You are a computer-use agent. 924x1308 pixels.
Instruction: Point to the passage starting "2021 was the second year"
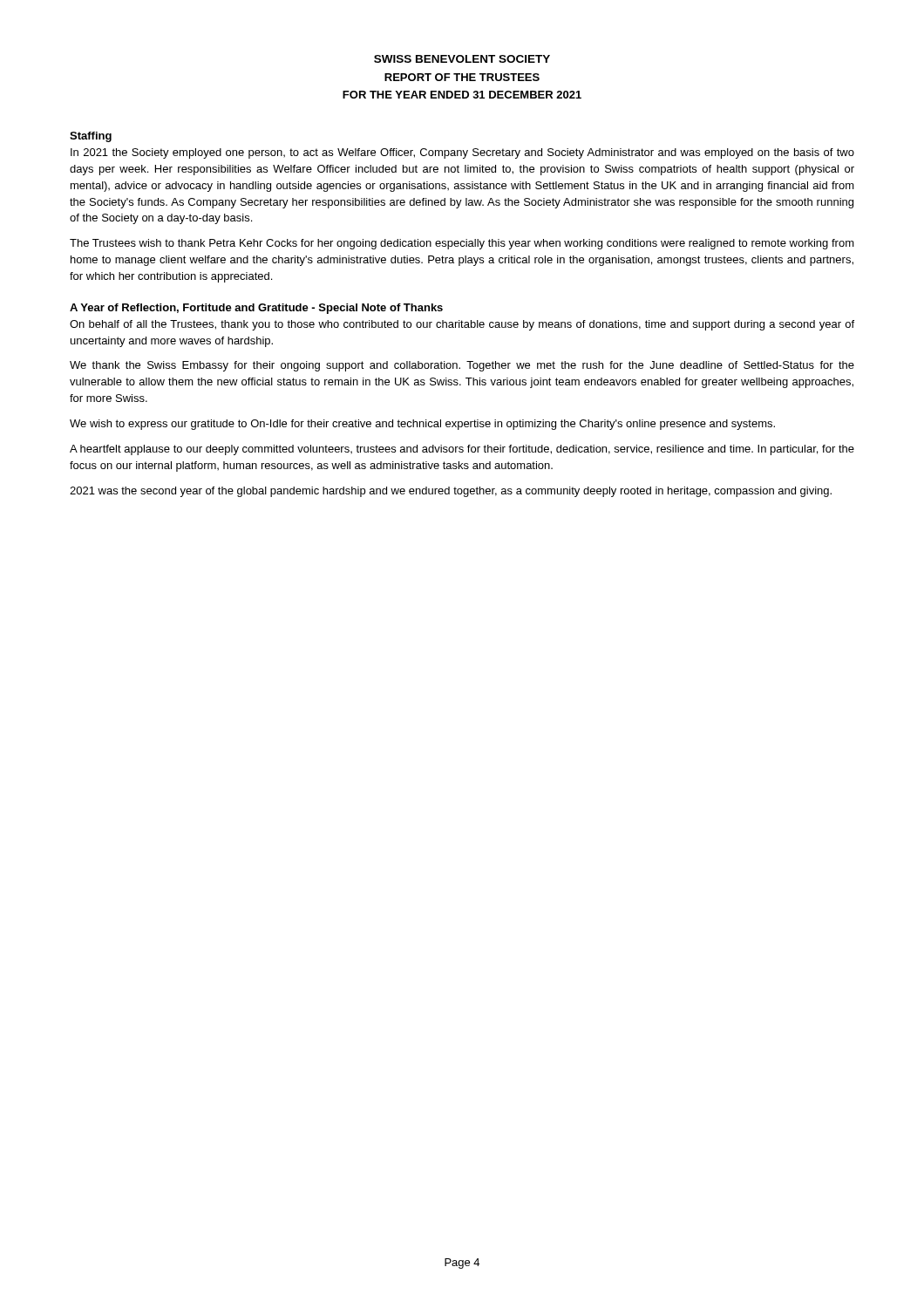[451, 490]
